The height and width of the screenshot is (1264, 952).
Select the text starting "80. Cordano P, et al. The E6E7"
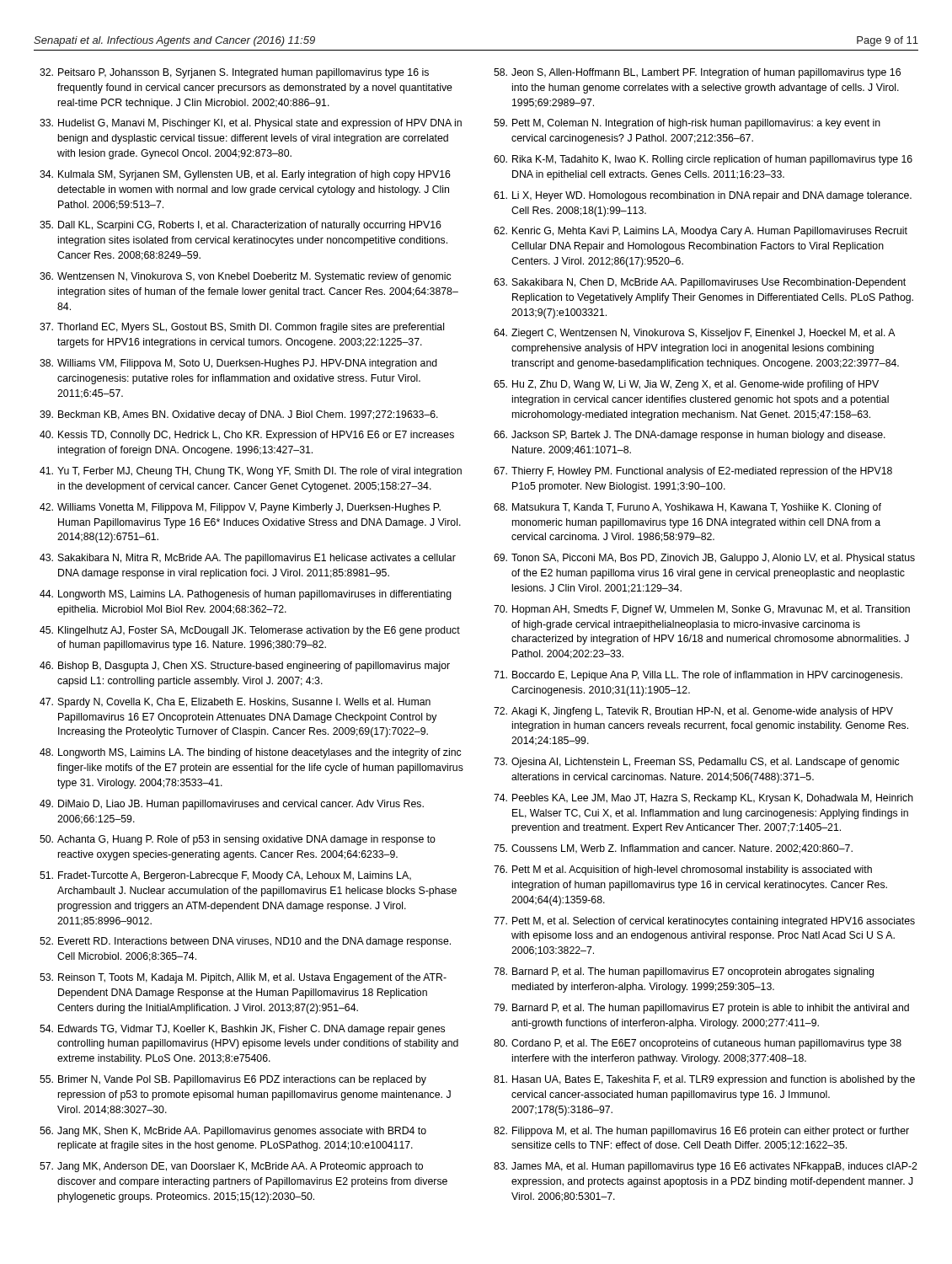[703, 1052]
